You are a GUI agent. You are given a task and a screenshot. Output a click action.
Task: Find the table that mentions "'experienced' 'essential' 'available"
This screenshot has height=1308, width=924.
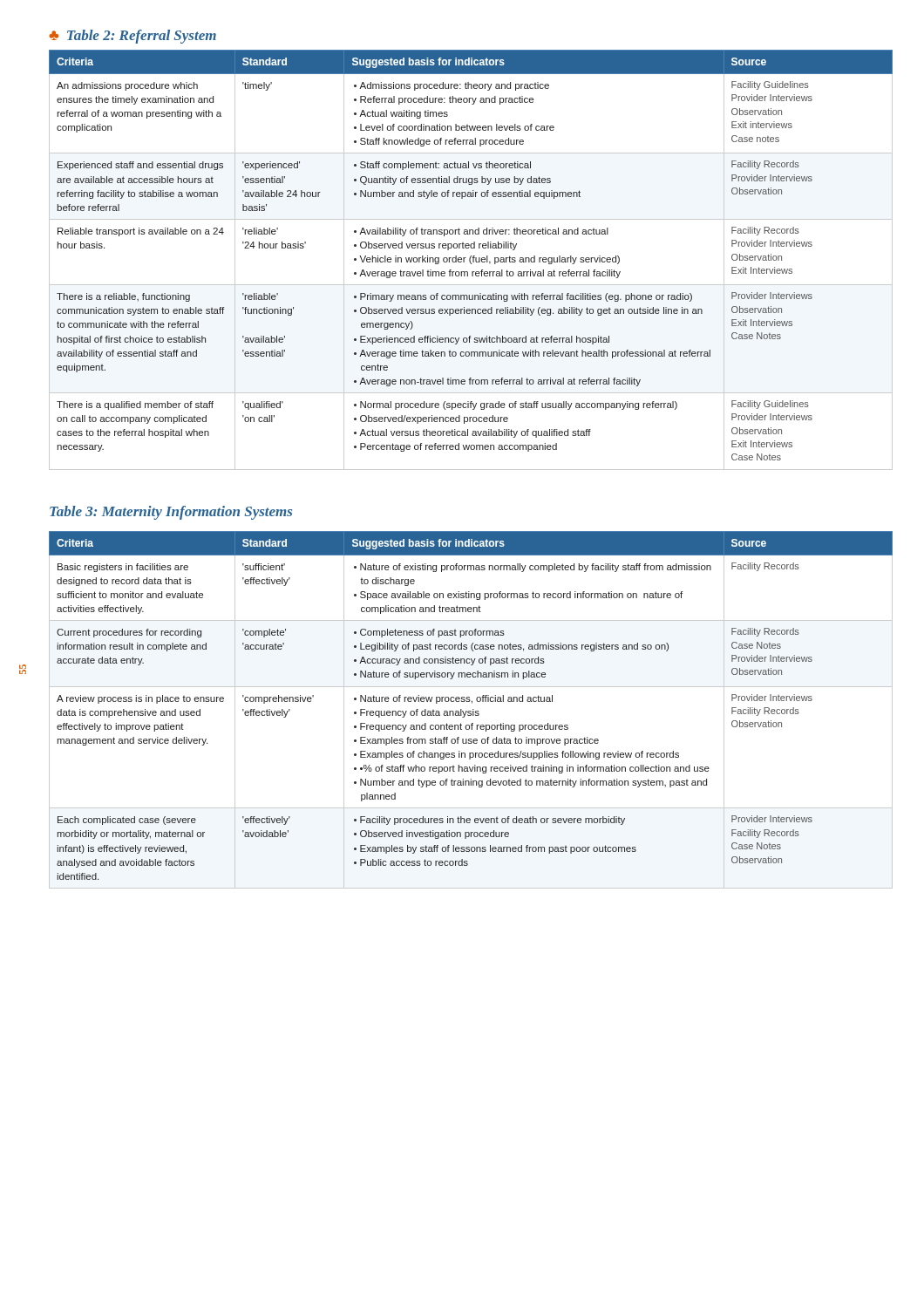click(x=471, y=260)
